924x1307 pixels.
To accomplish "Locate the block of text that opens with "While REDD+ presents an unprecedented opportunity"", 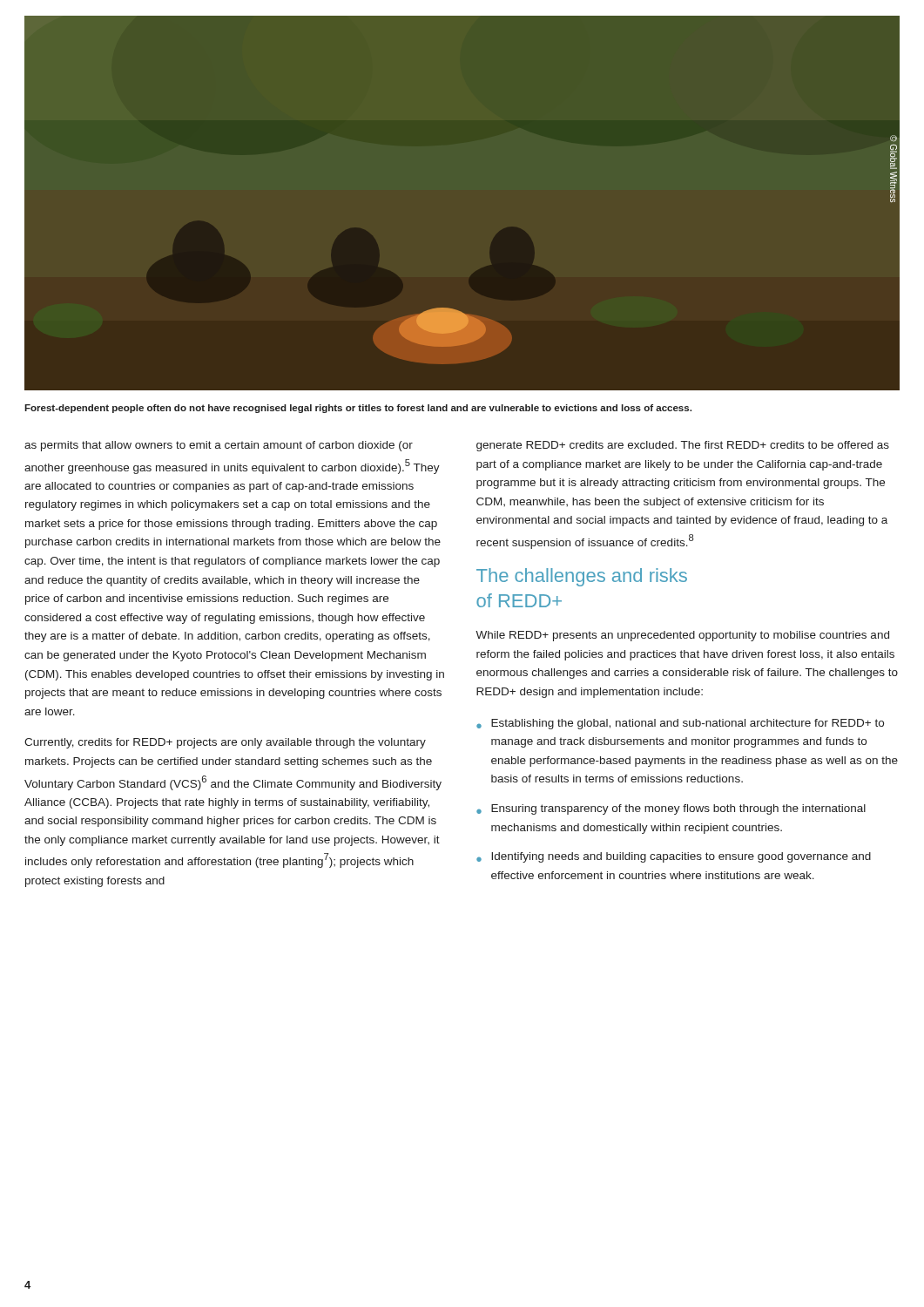I will [688, 663].
